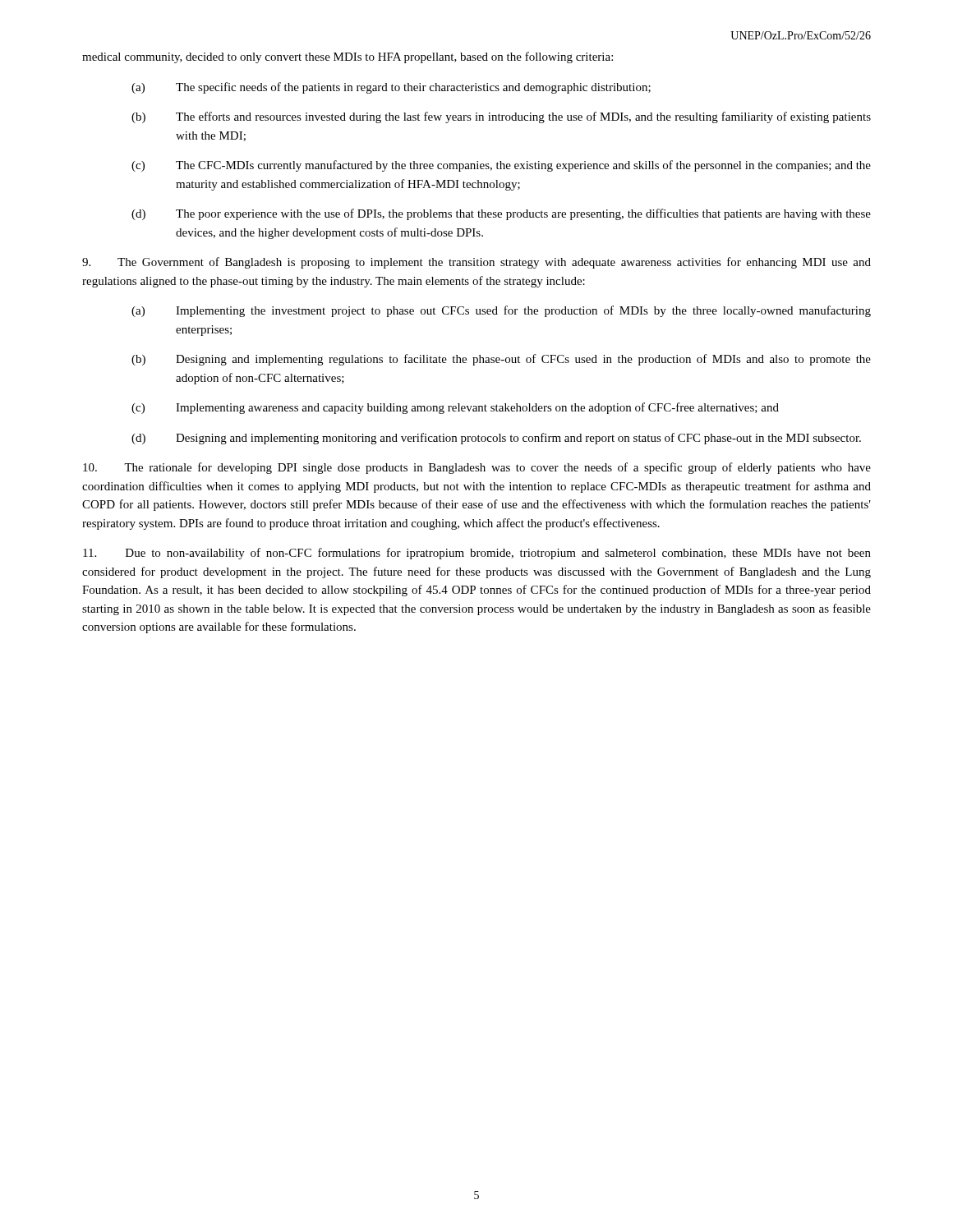The image size is (953, 1232).
Task: Find the list item that says "(d) Designing and"
Action: pos(501,438)
